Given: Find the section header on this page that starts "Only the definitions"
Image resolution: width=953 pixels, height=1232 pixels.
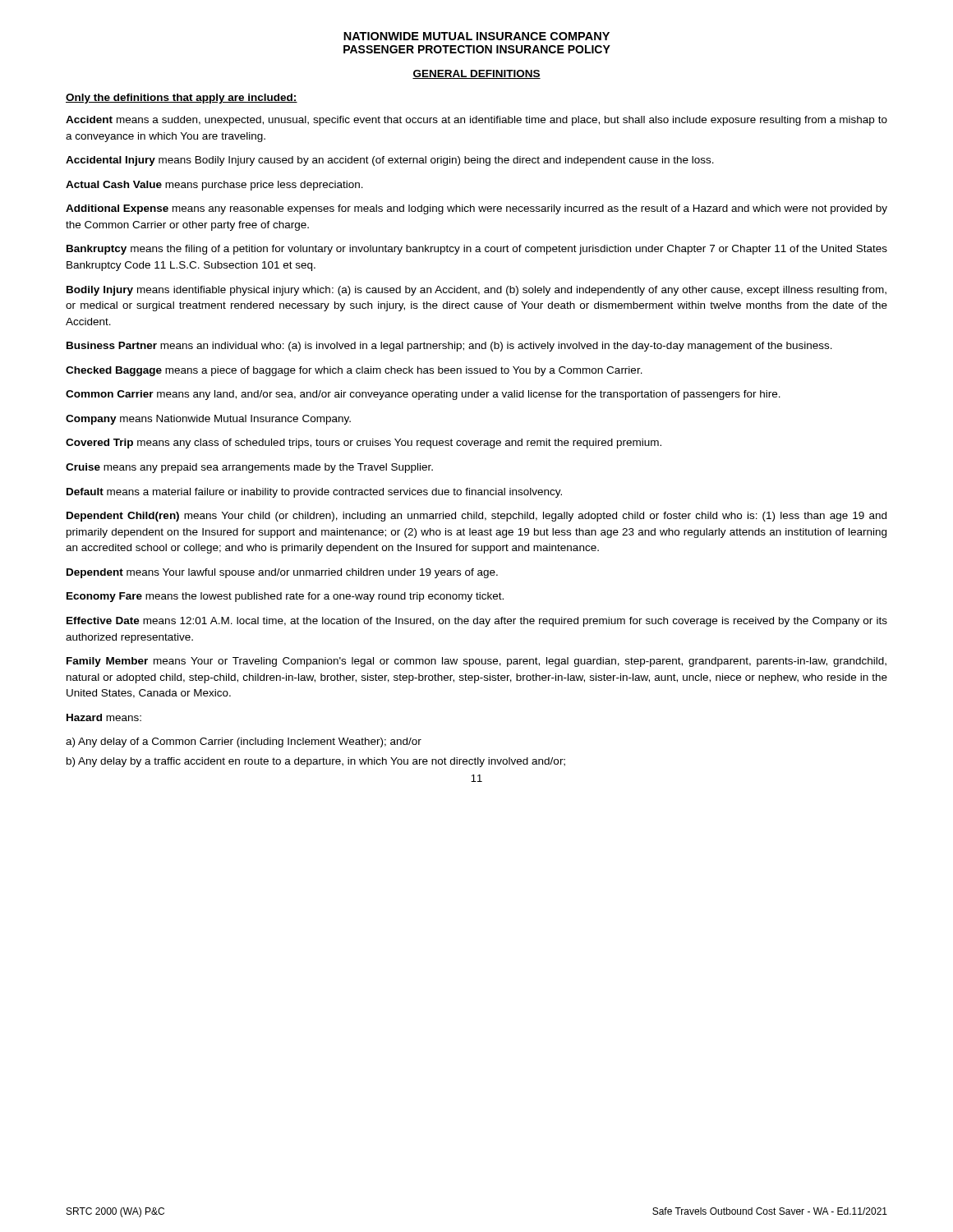Looking at the screenshot, I should click(x=181, y=97).
